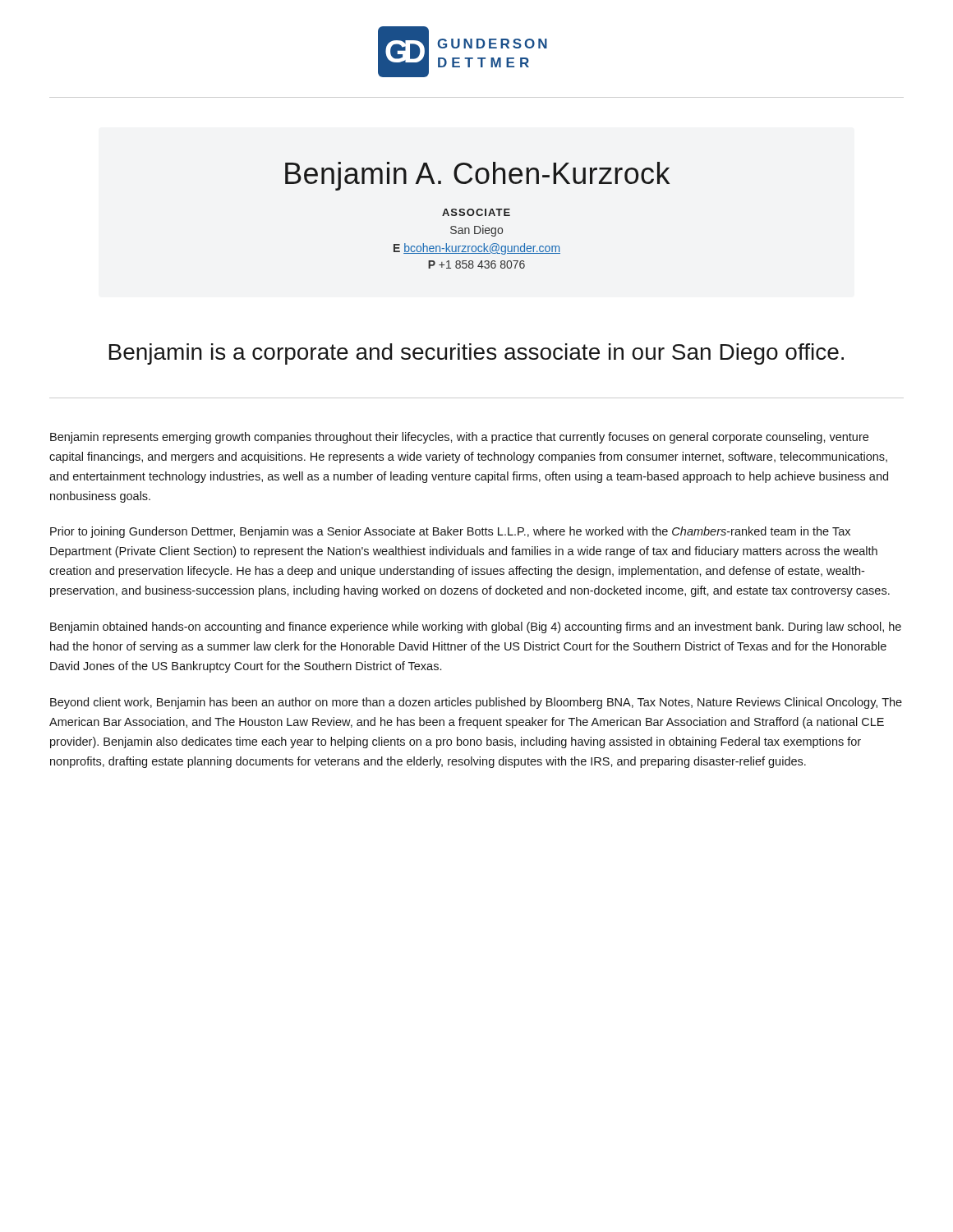Screen dimensions: 1232x953
Task: Where does it say "Benjamin A. Cohen-Kurzrock"?
Action: pos(476,174)
